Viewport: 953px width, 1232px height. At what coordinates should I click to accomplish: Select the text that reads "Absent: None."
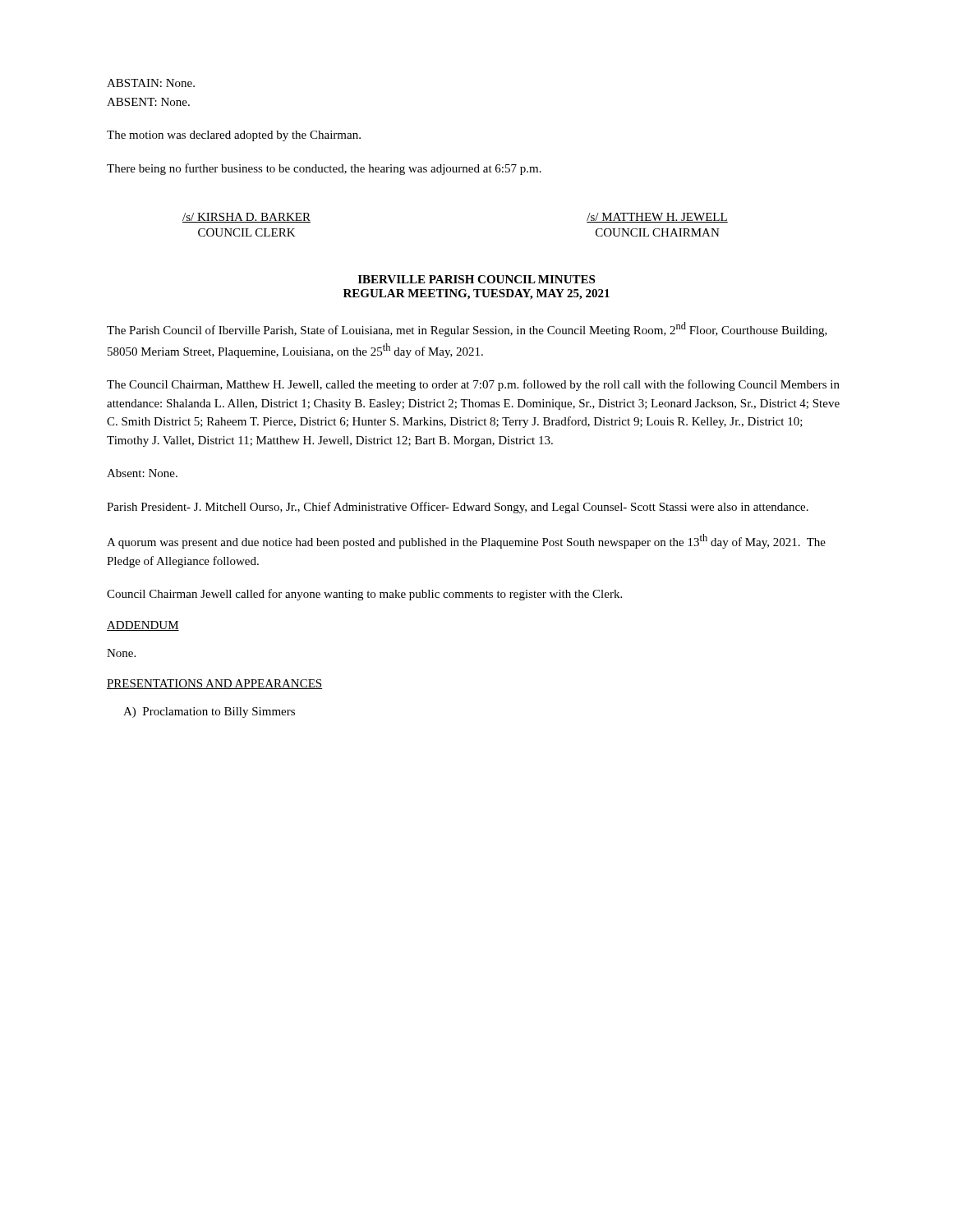(142, 473)
